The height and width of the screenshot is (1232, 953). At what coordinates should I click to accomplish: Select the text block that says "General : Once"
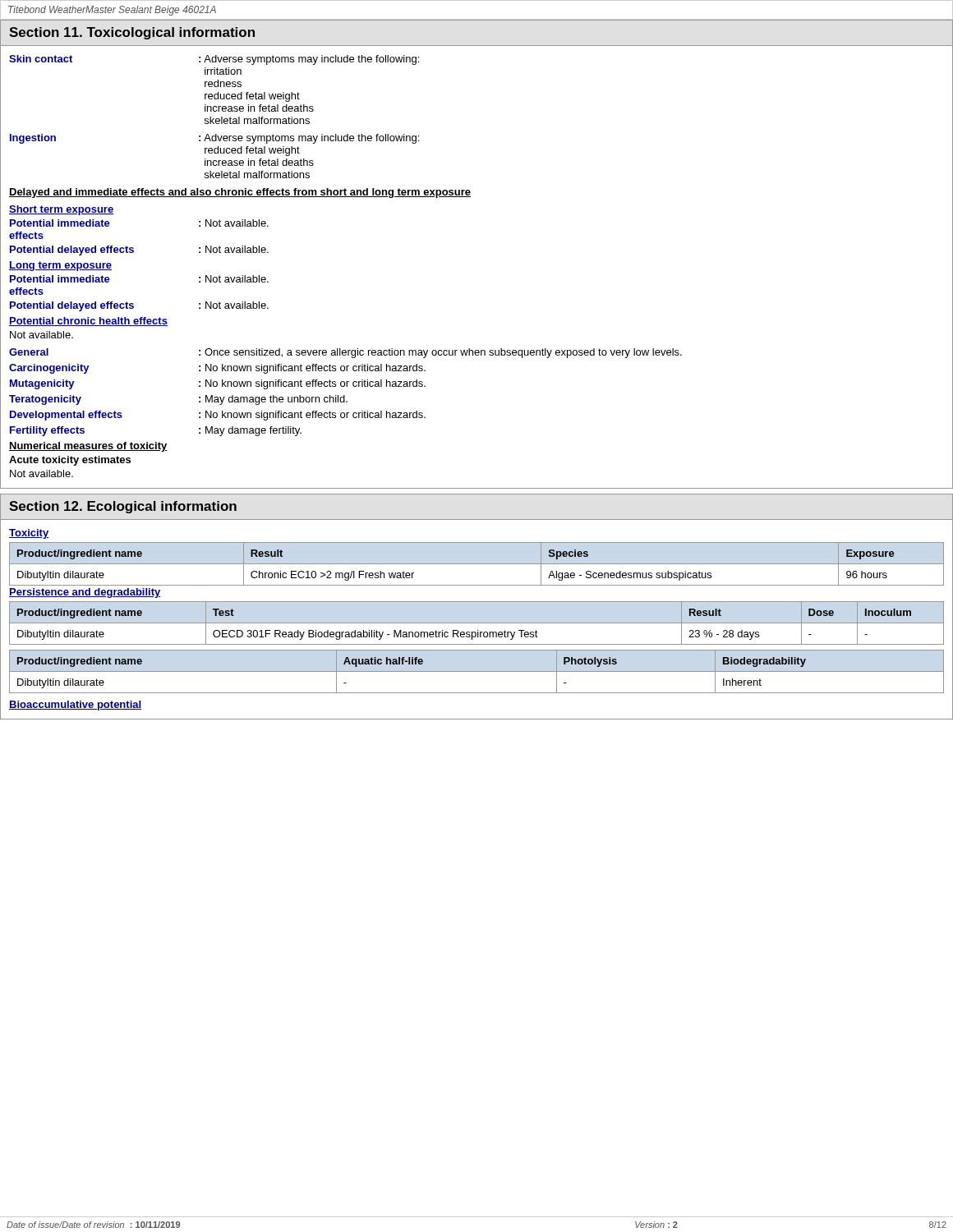[476, 352]
